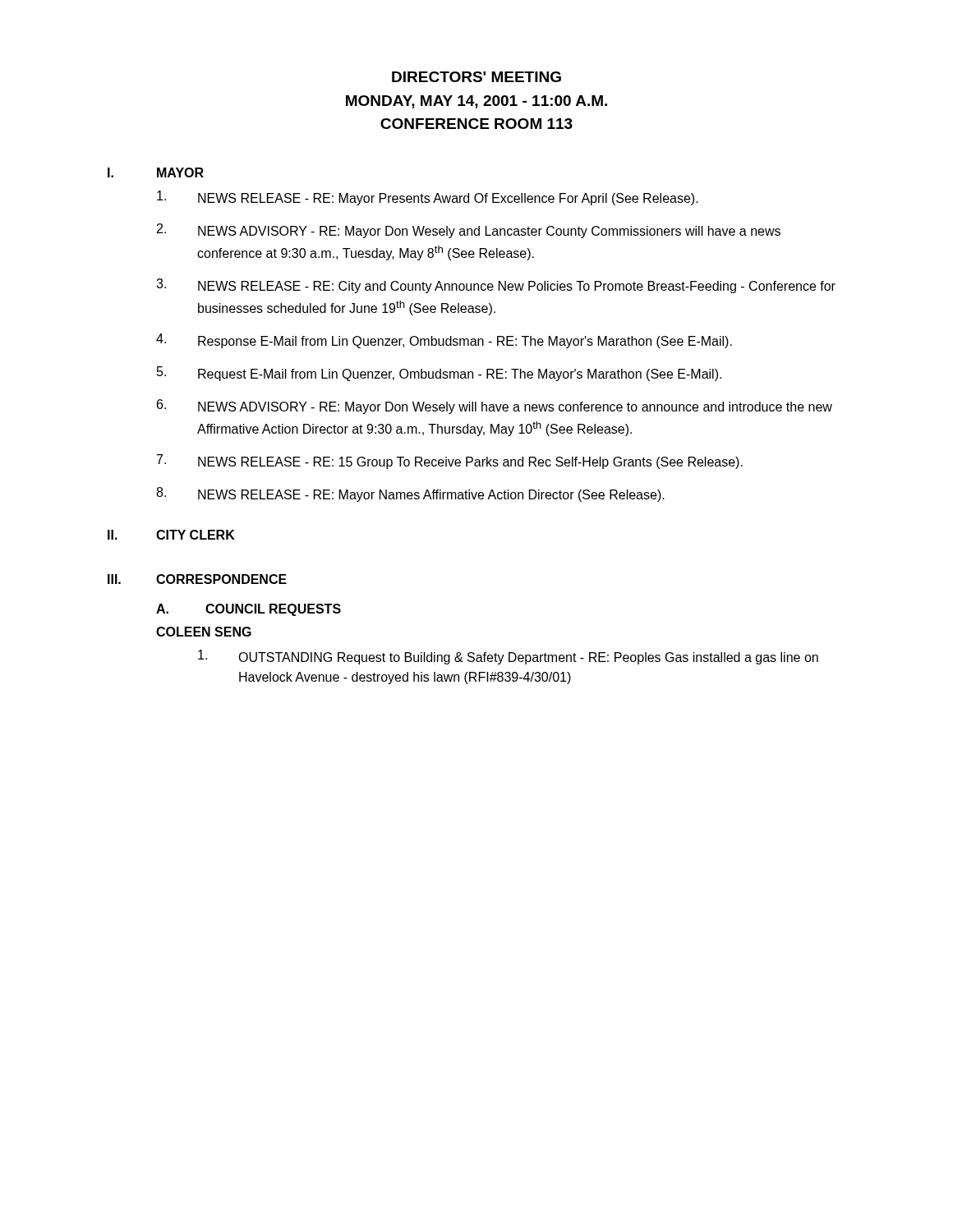Image resolution: width=953 pixels, height=1232 pixels.
Task: Point to the block beginning "7. NEWS RELEASE - RE: 15 Group"
Action: point(450,463)
